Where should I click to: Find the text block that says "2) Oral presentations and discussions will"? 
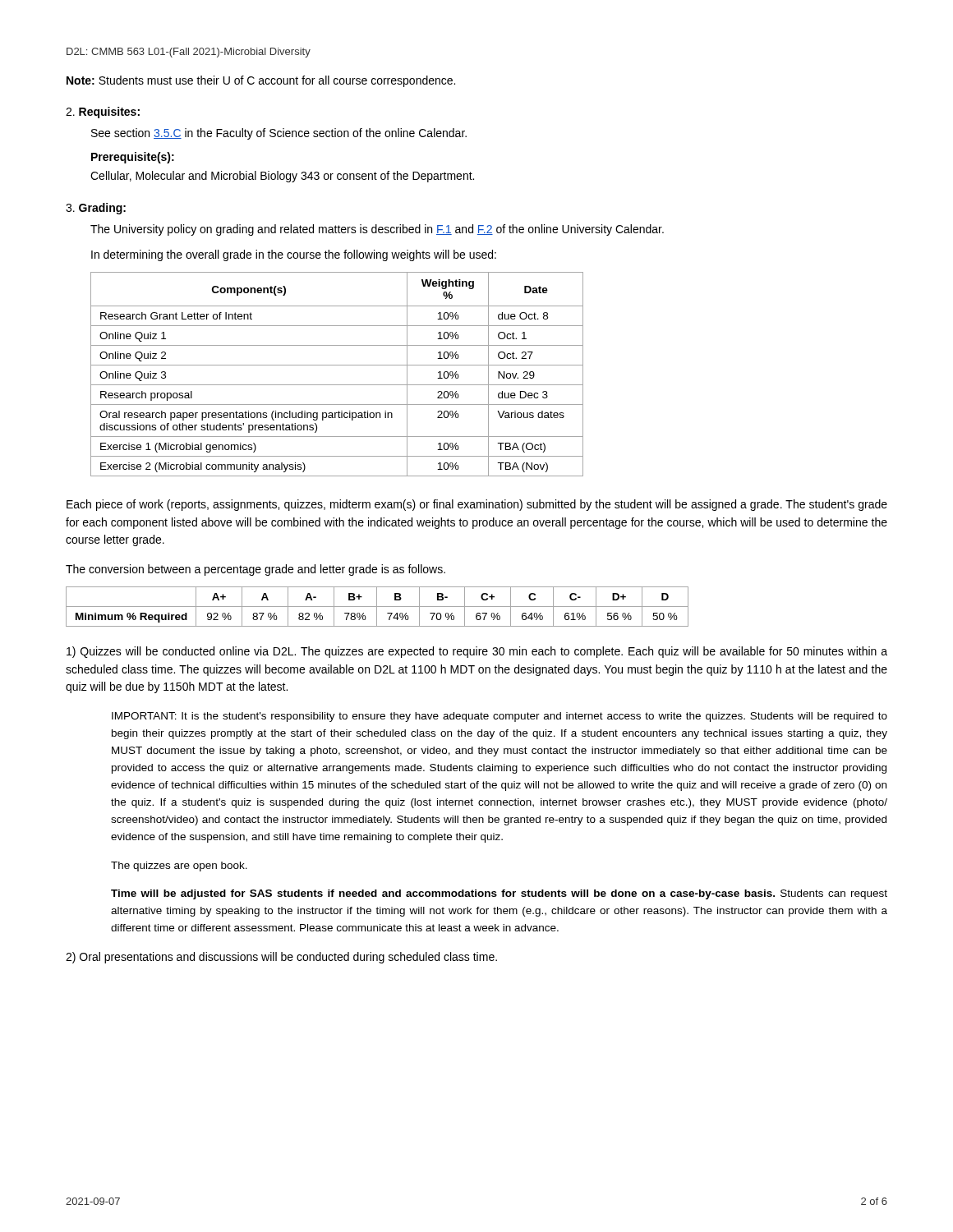point(282,957)
